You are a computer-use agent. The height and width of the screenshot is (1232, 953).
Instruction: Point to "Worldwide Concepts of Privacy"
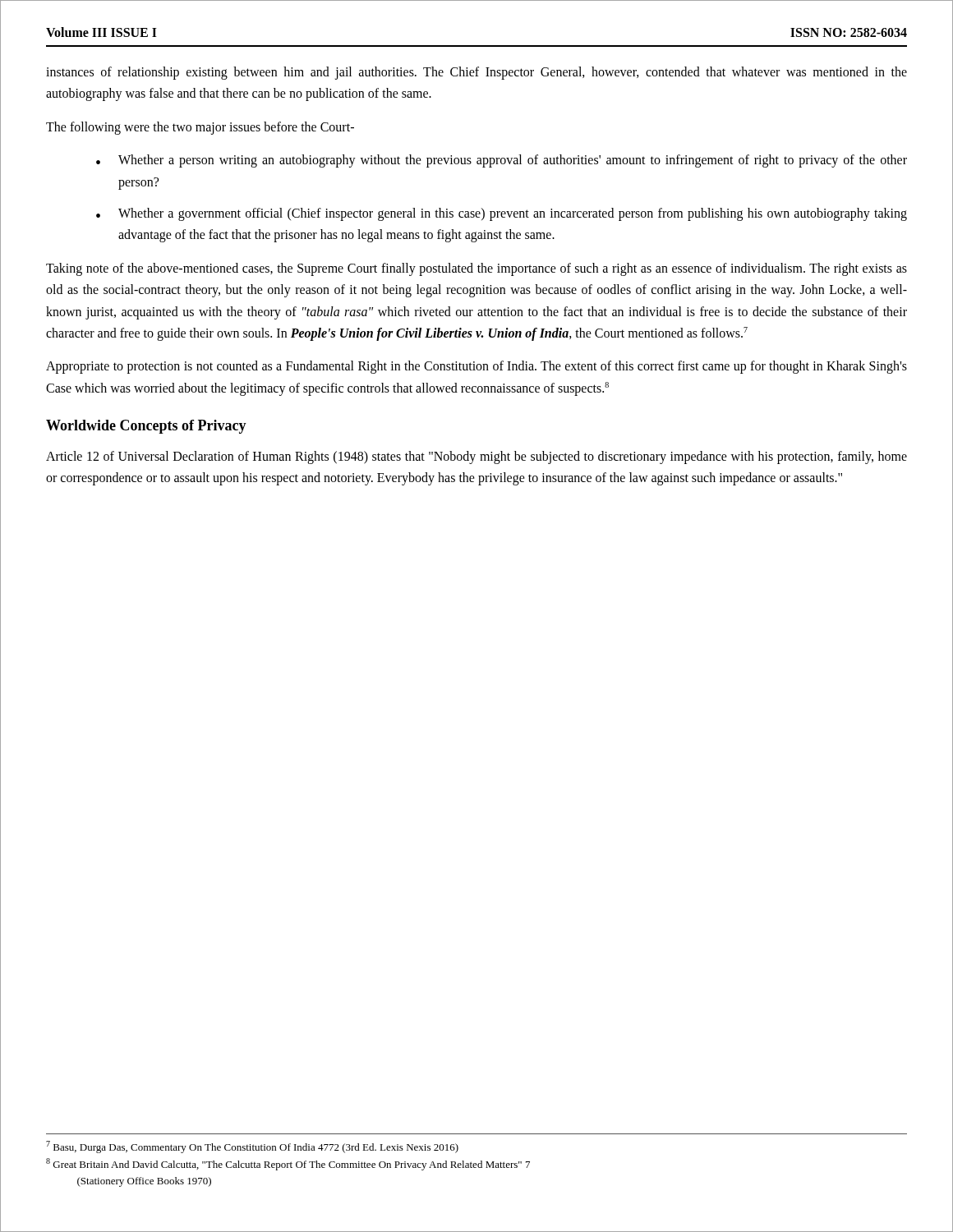(x=146, y=426)
